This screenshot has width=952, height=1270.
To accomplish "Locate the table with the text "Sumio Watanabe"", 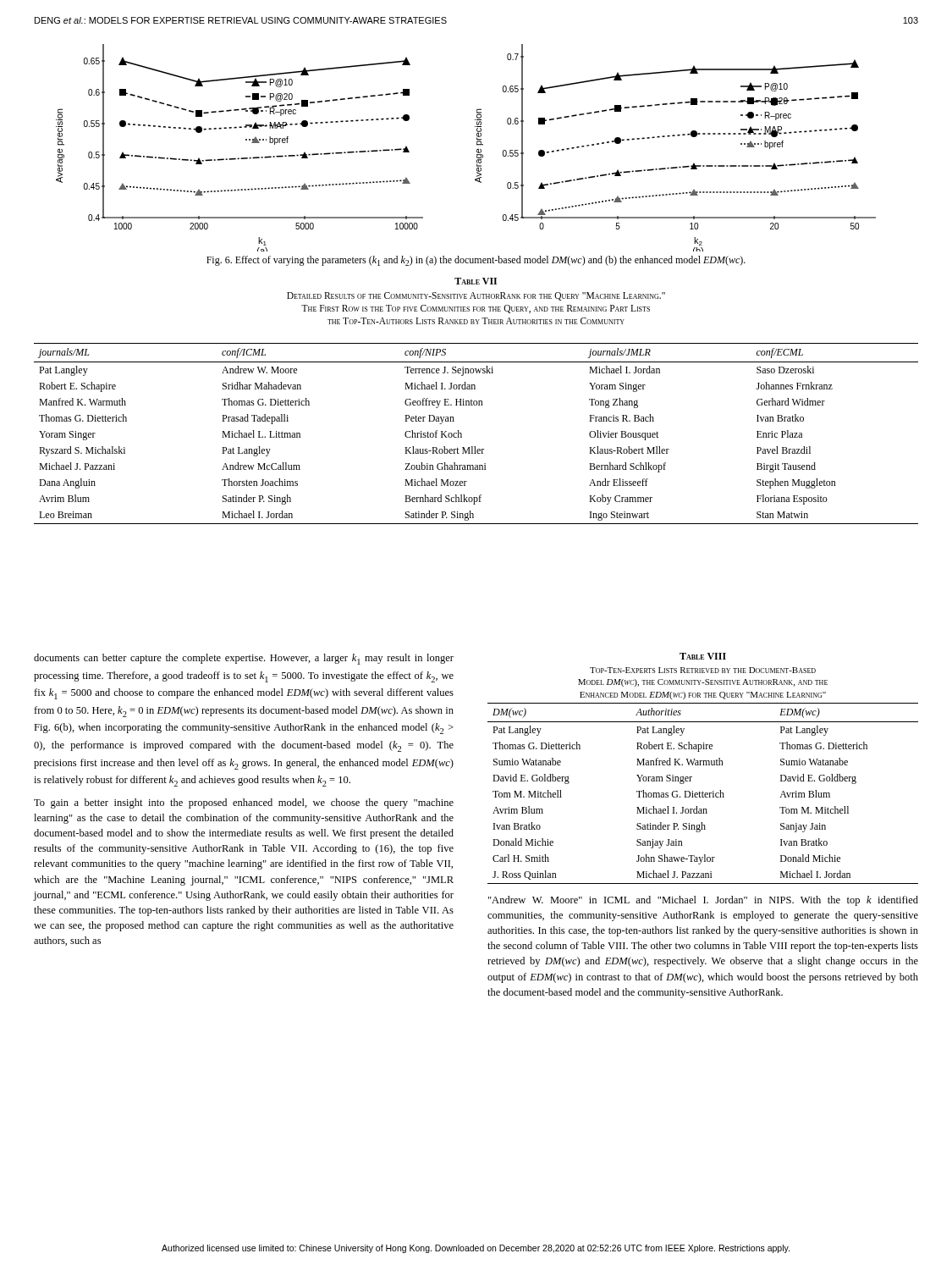I will click(x=703, y=793).
